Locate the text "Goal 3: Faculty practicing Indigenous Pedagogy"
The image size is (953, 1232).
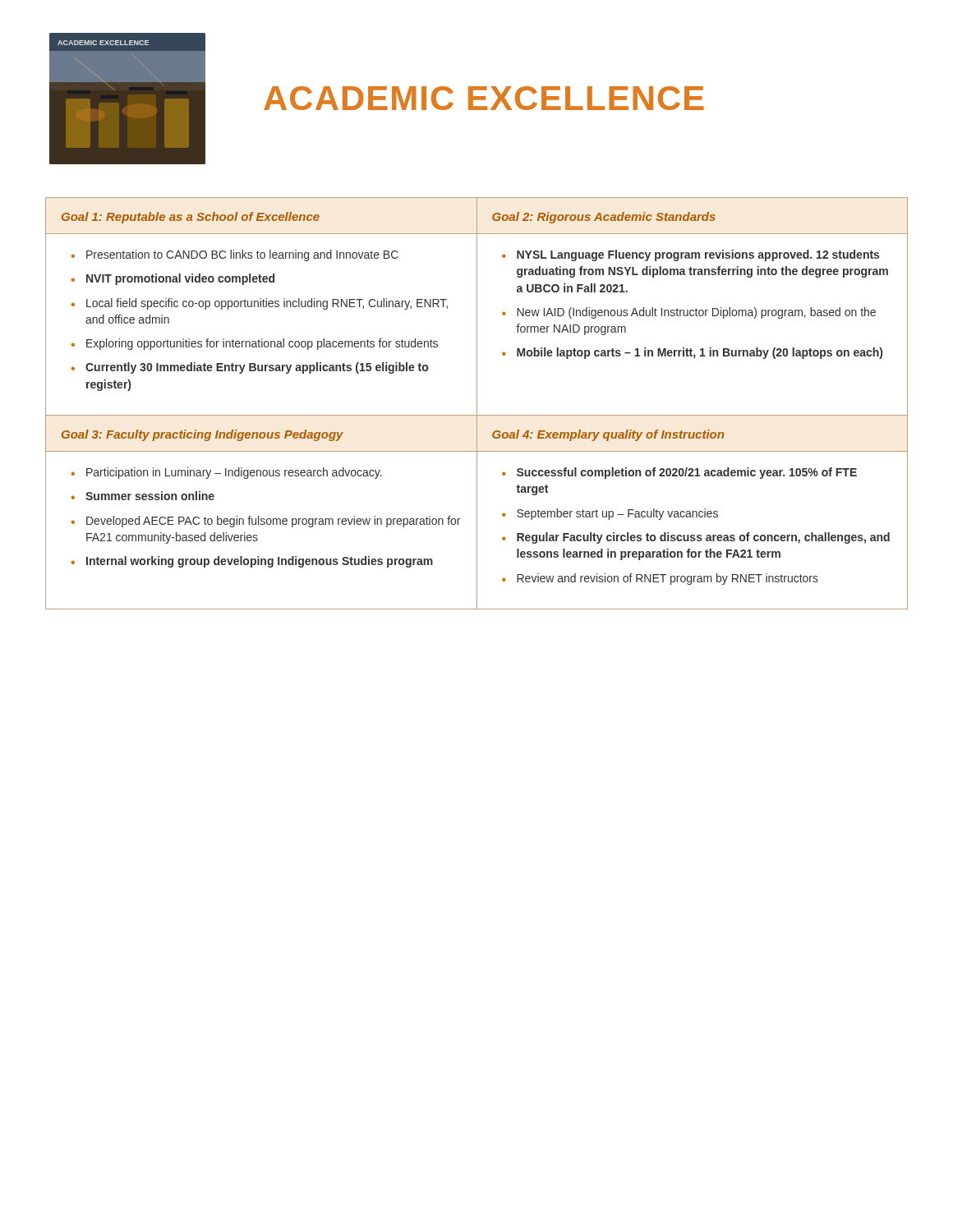[202, 434]
